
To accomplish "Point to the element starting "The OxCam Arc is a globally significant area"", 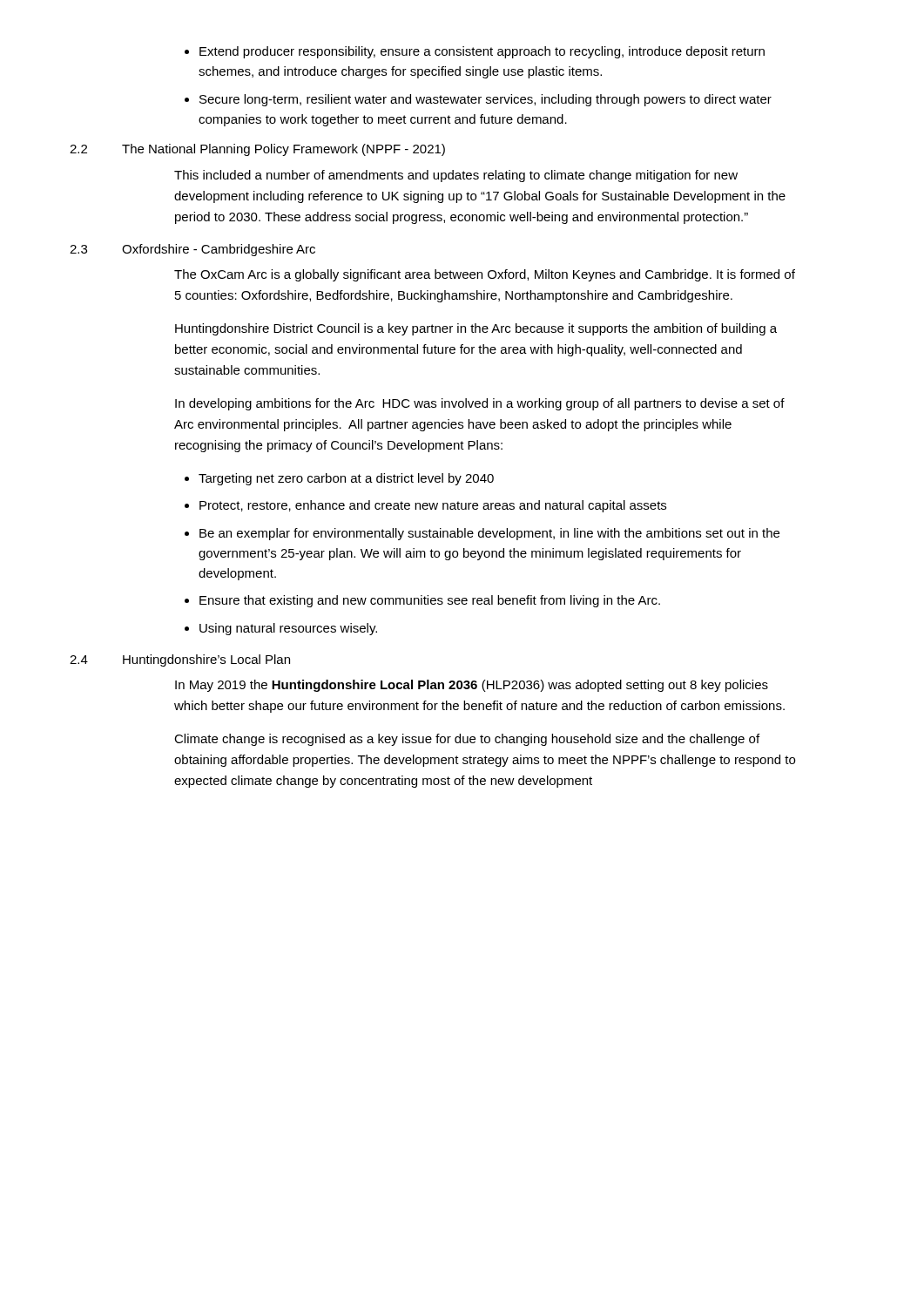I will pyautogui.click(x=488, y=285).
